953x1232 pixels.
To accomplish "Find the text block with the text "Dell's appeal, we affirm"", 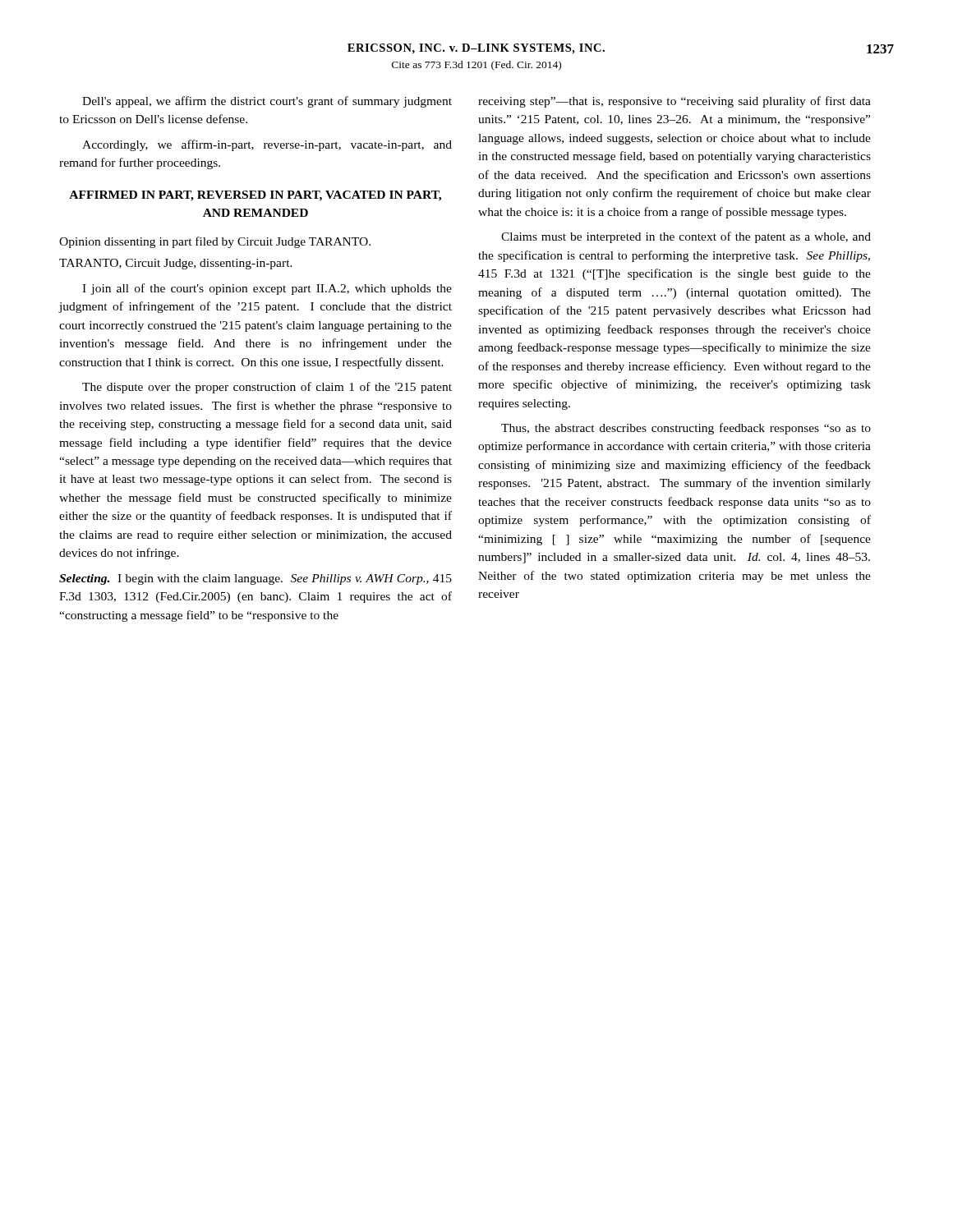I will click(x=255, y=110).
